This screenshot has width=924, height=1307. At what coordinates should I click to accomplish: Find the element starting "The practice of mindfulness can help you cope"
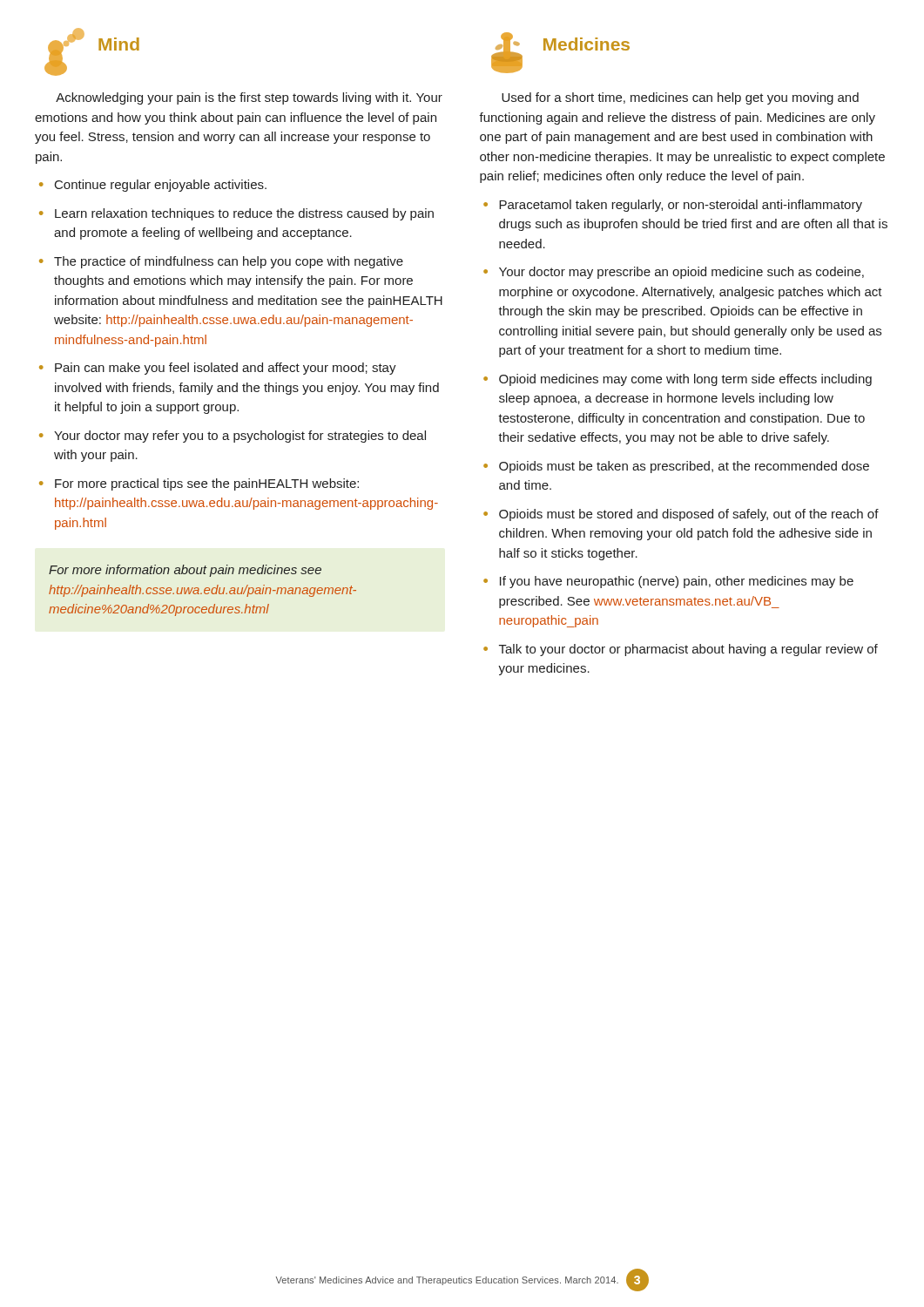[x=248, y=300]
